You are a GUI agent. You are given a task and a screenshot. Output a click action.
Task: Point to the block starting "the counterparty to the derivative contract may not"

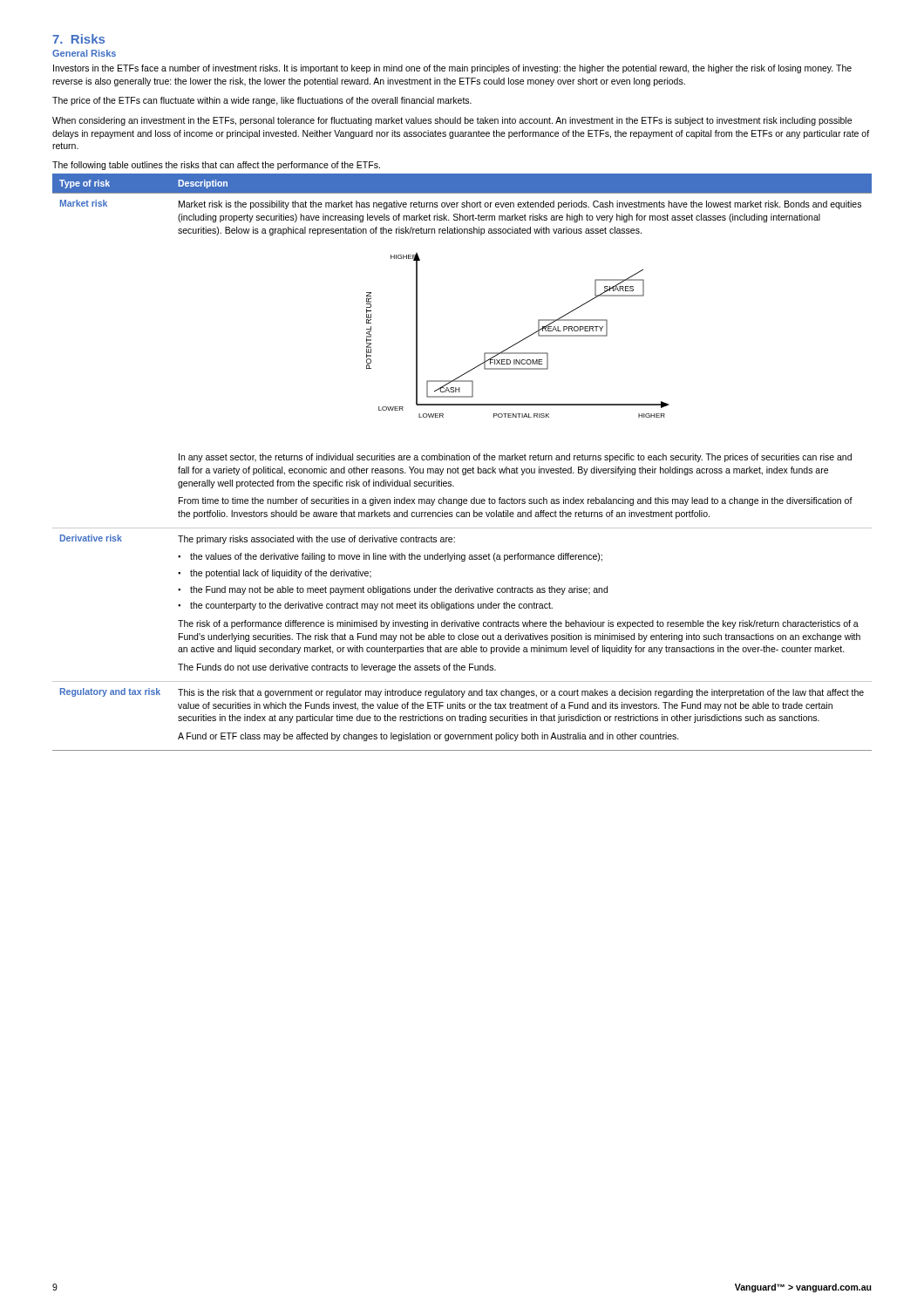click(372, 605)
